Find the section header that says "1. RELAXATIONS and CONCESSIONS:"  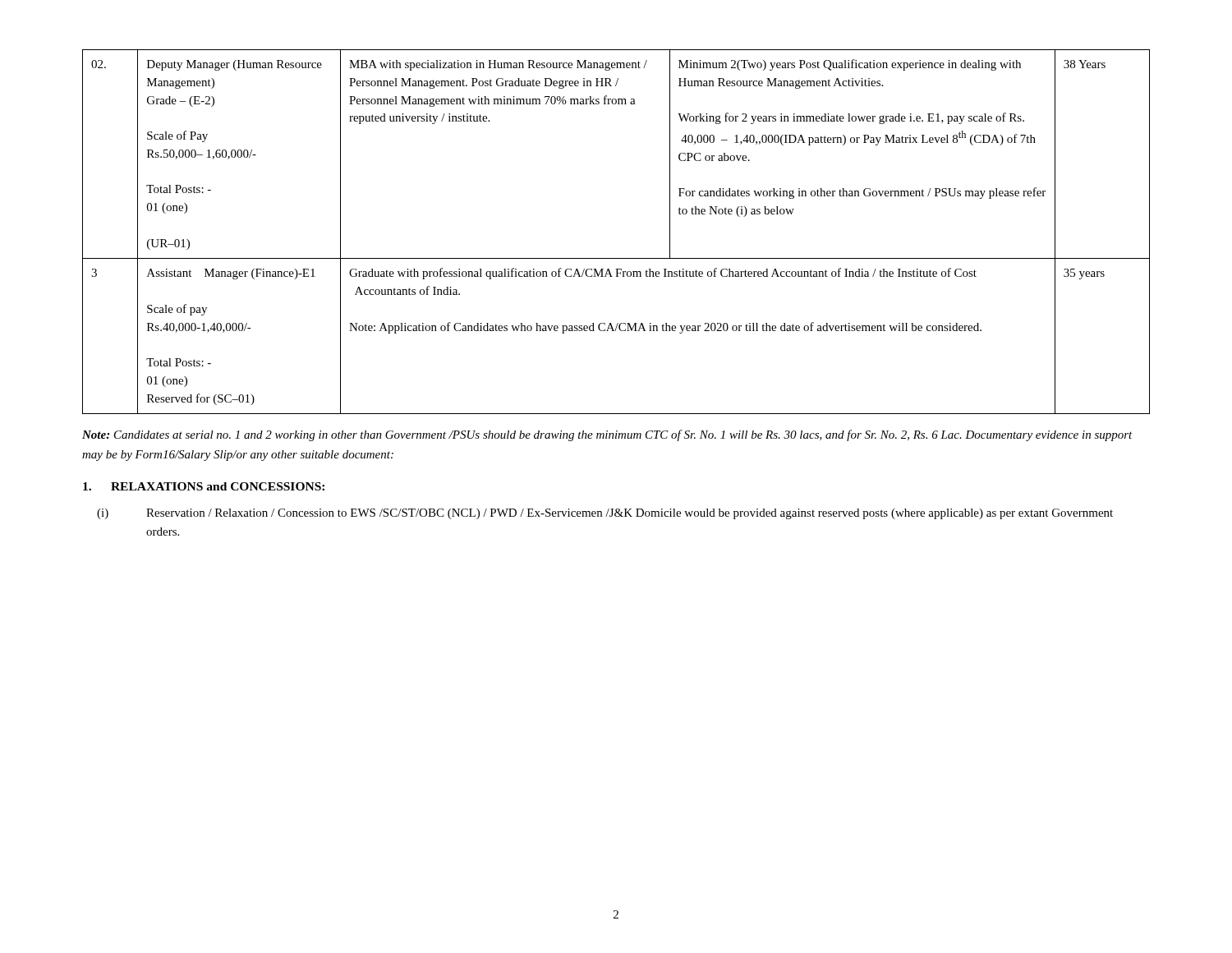[x=204, y=486]
